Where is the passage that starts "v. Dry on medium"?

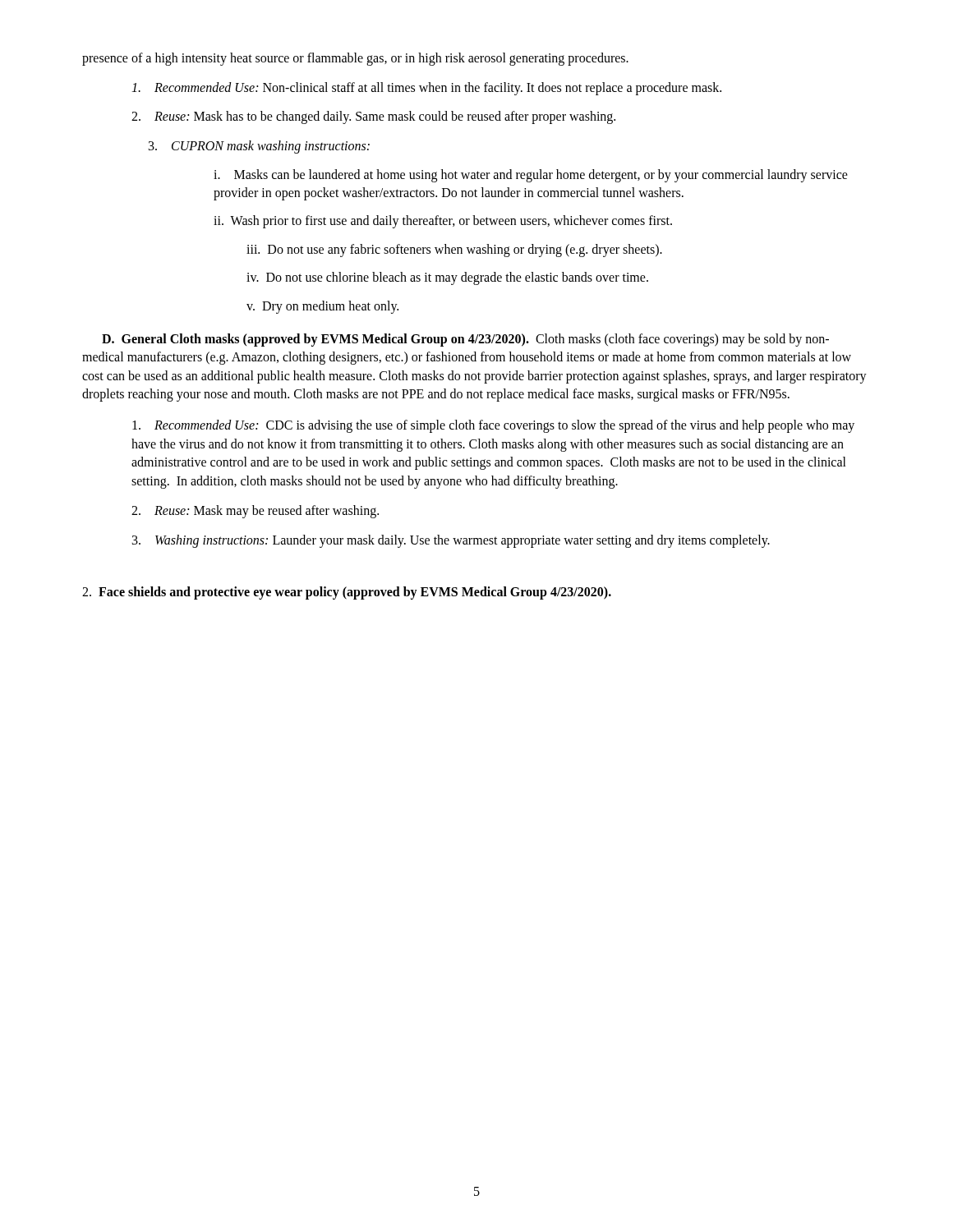[x=322, y=307]
